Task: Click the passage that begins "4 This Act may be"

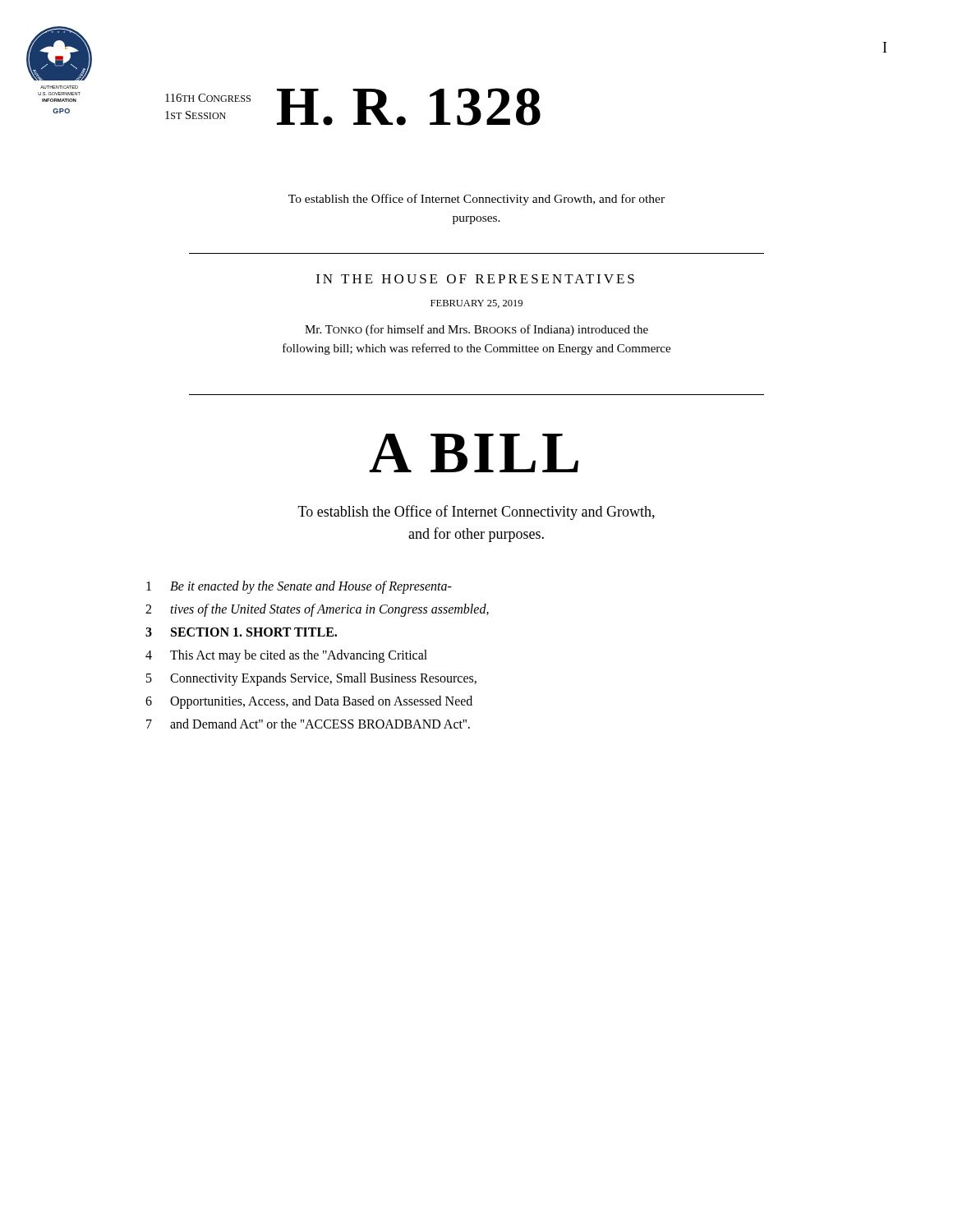Action: tap(286, 656)
